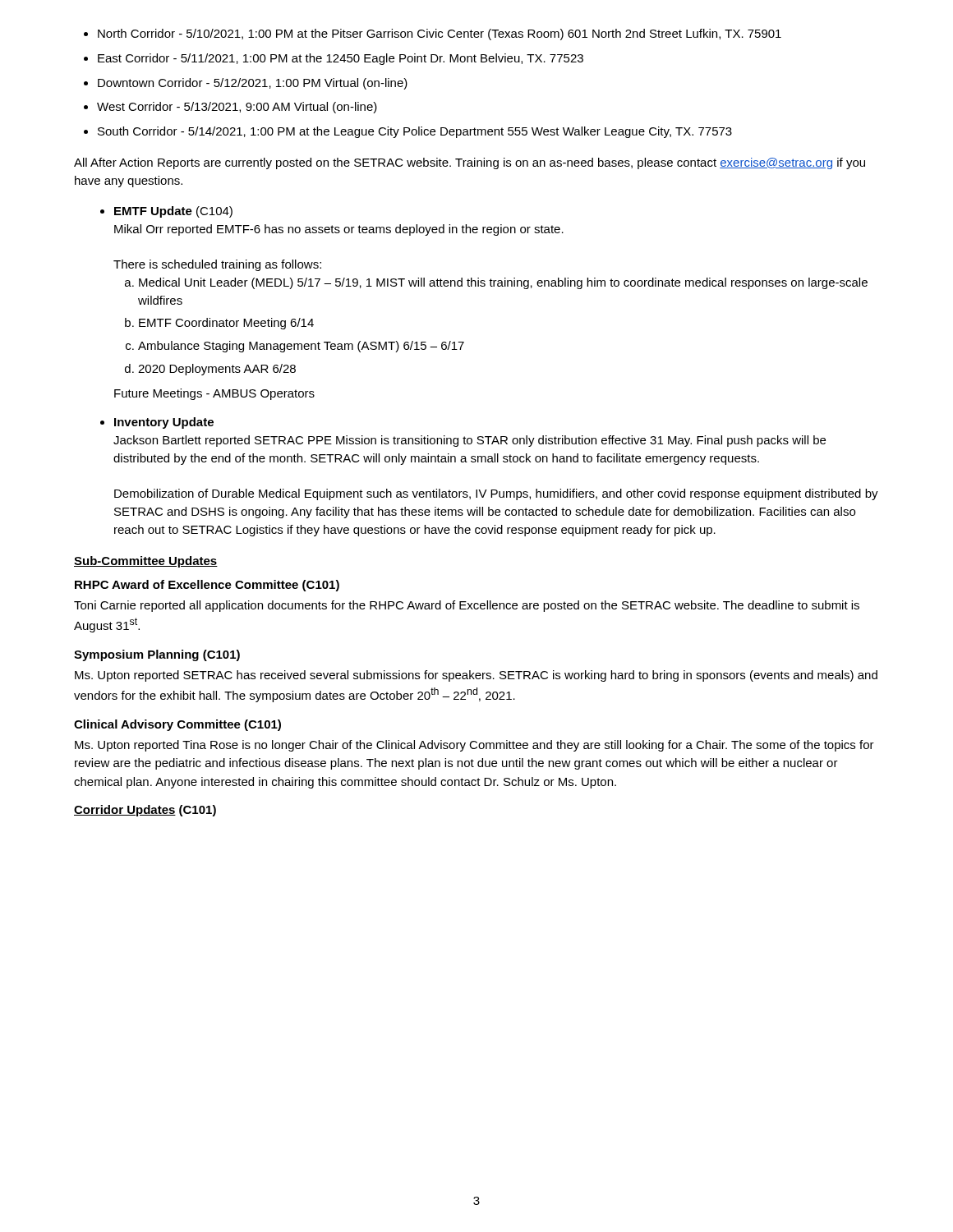Locate the text "Symposium Planning (C101)"
Image resolution: width=953 pixels, height=1232 pixels.
[x=157, y=654]
